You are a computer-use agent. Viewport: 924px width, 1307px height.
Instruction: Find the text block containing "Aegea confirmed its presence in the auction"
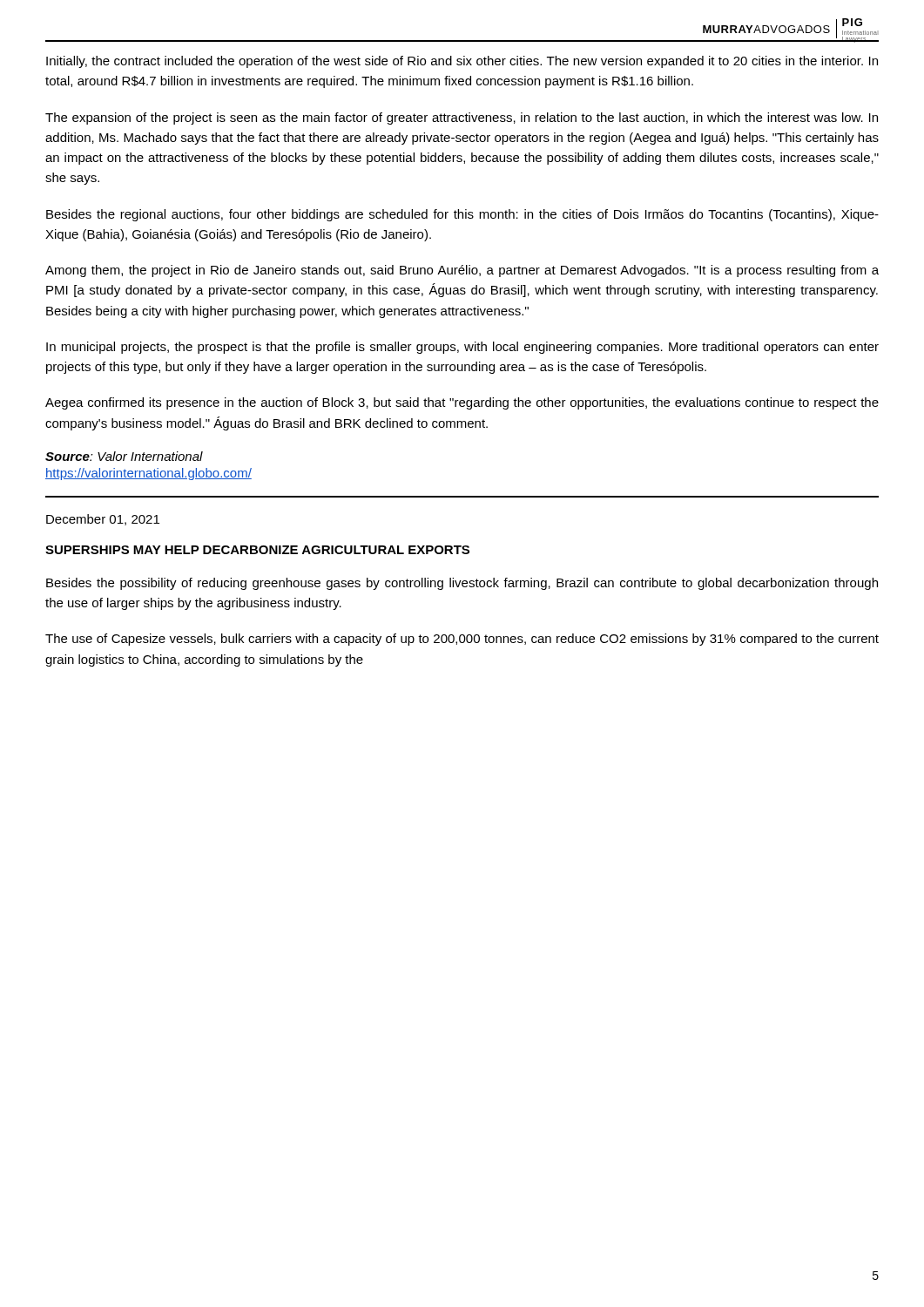(462, 412)
